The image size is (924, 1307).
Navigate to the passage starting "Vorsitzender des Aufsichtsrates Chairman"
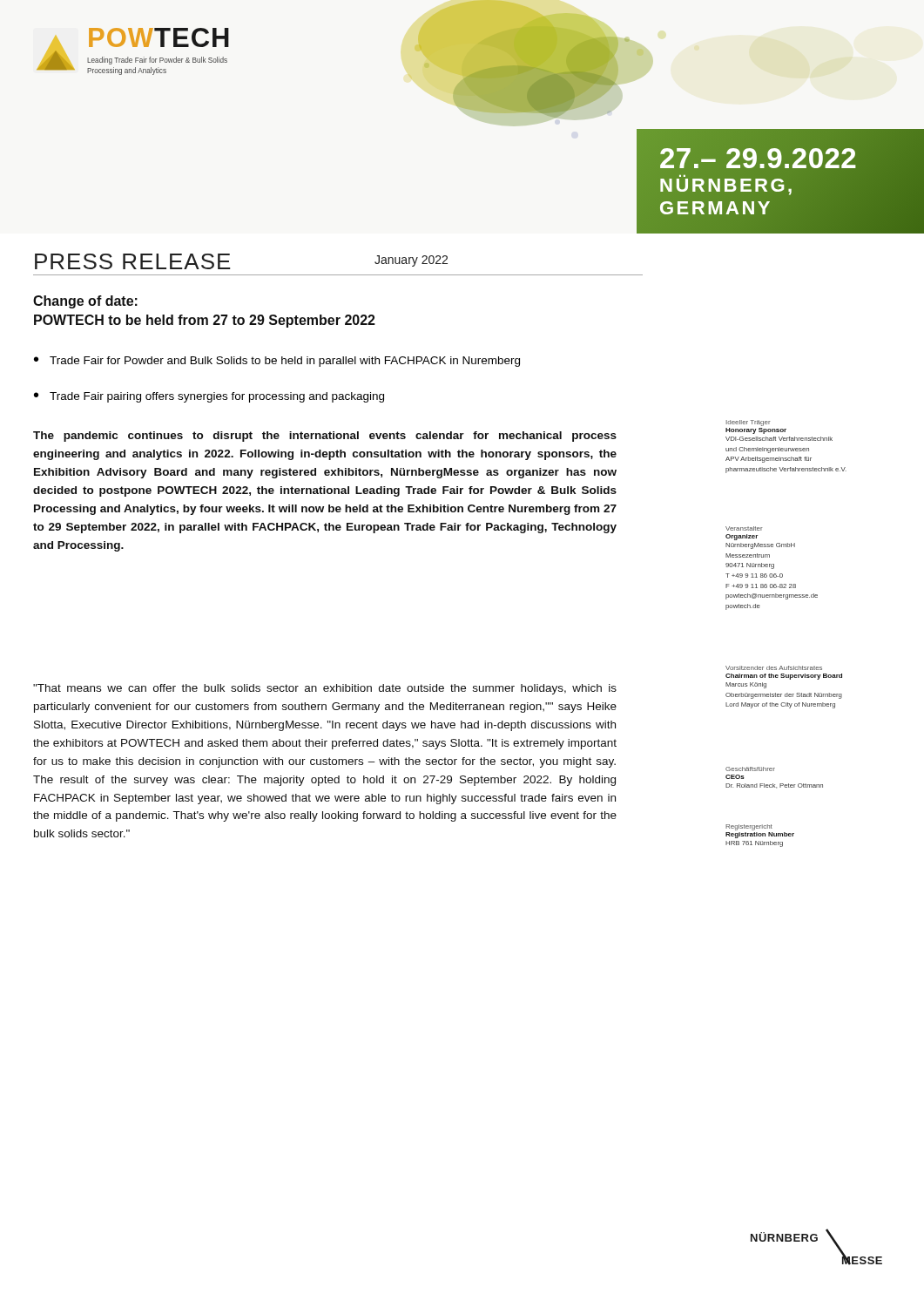click(x=812, y=687)
